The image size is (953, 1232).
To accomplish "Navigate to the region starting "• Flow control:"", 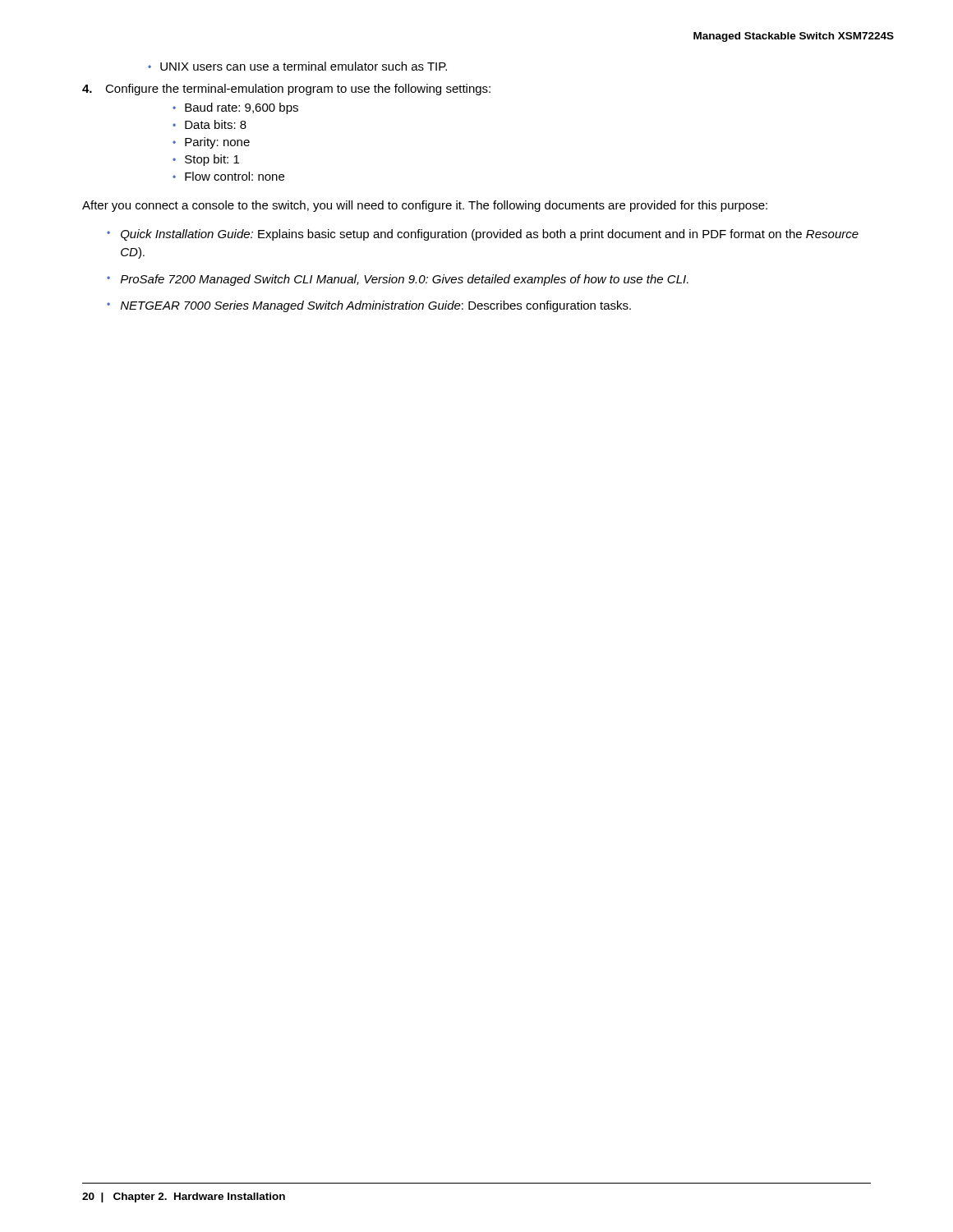I will 228,176.
